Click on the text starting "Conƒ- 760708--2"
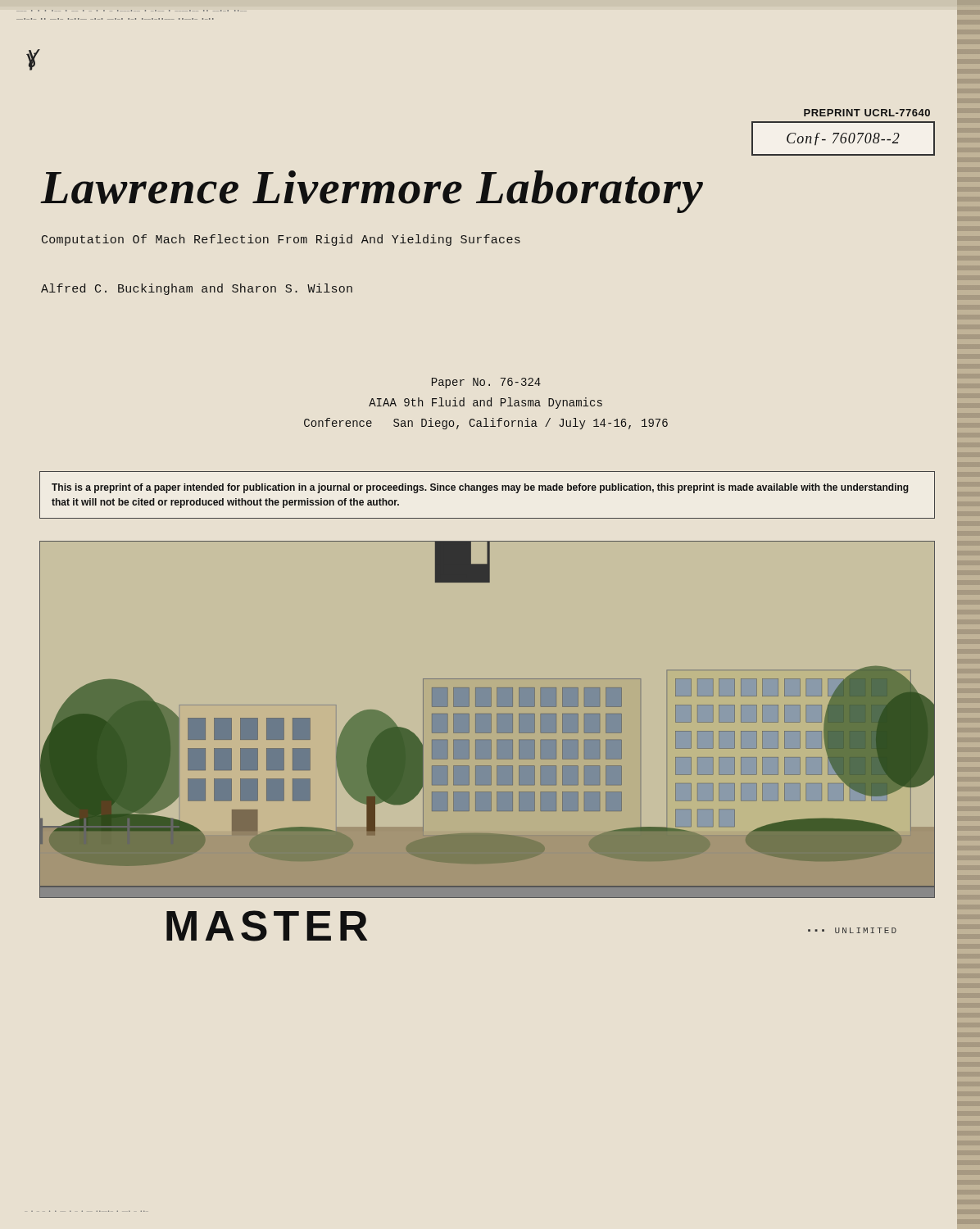Viewport: 980px width, 1229px height. click(x=843, y=139)
